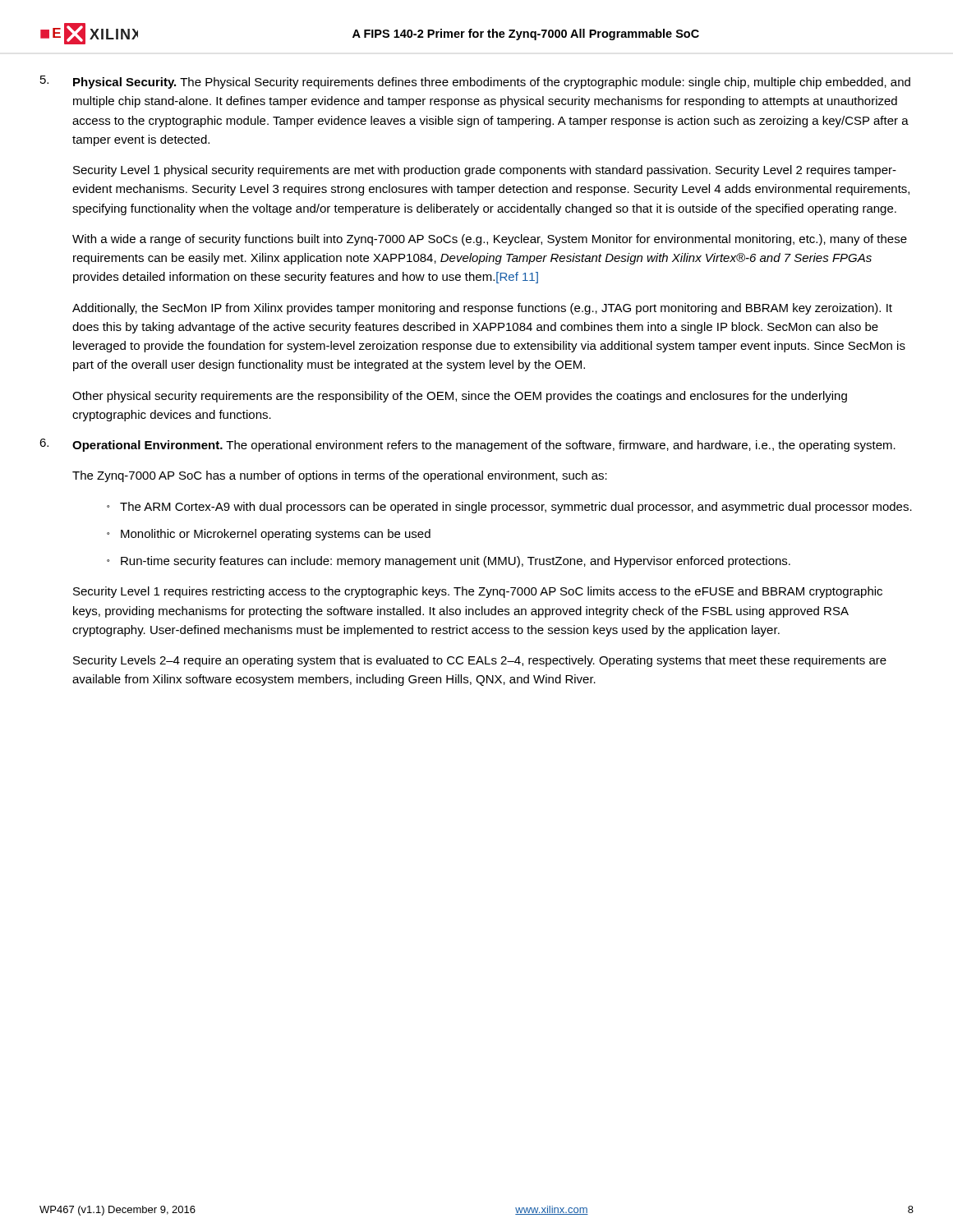Locate the block of text that opens with "6. Operational Environment."
This screenshot has width=953, height=1232.
click(x=476, y=445)
